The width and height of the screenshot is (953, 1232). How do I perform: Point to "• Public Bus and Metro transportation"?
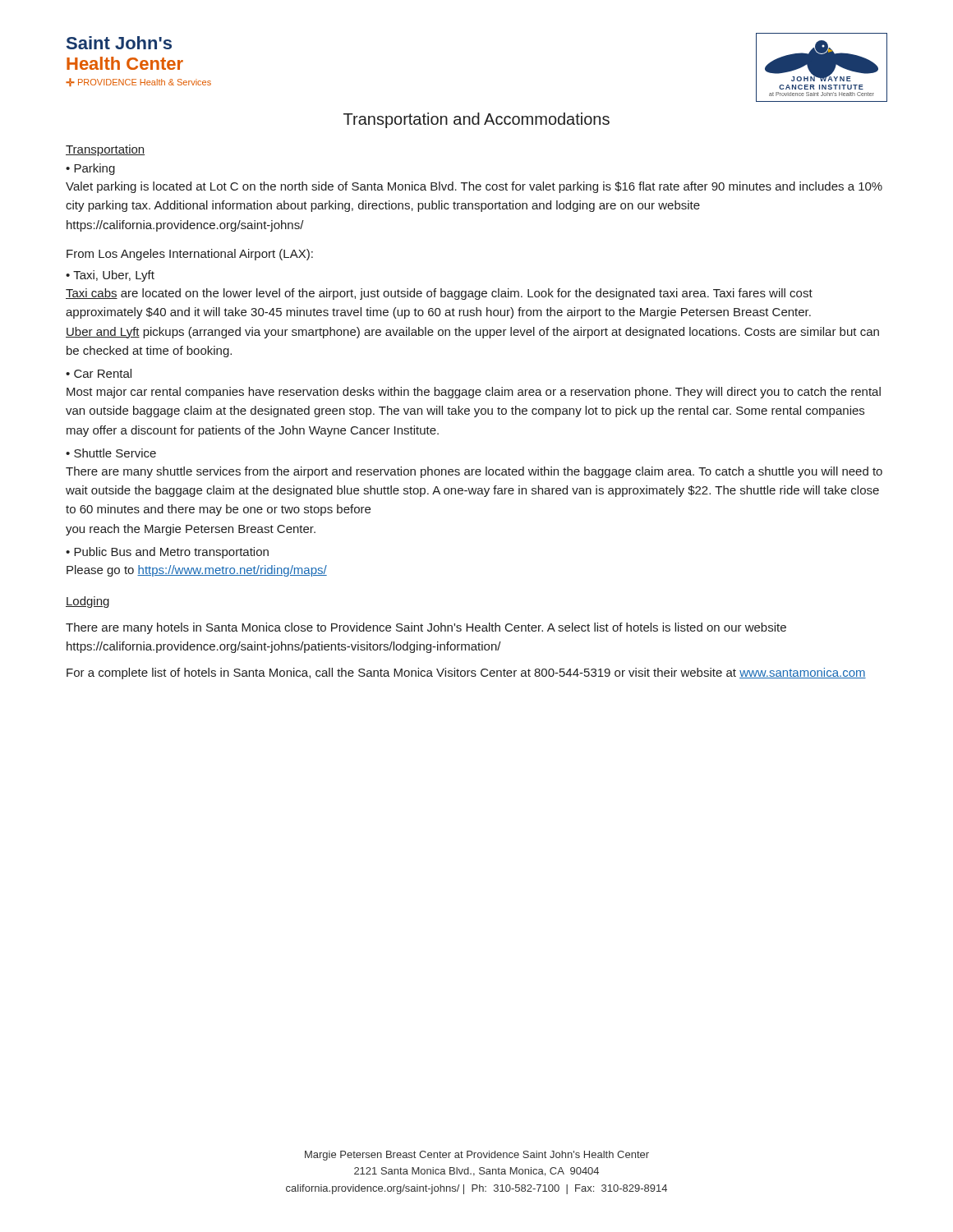[x=168, y=551]
